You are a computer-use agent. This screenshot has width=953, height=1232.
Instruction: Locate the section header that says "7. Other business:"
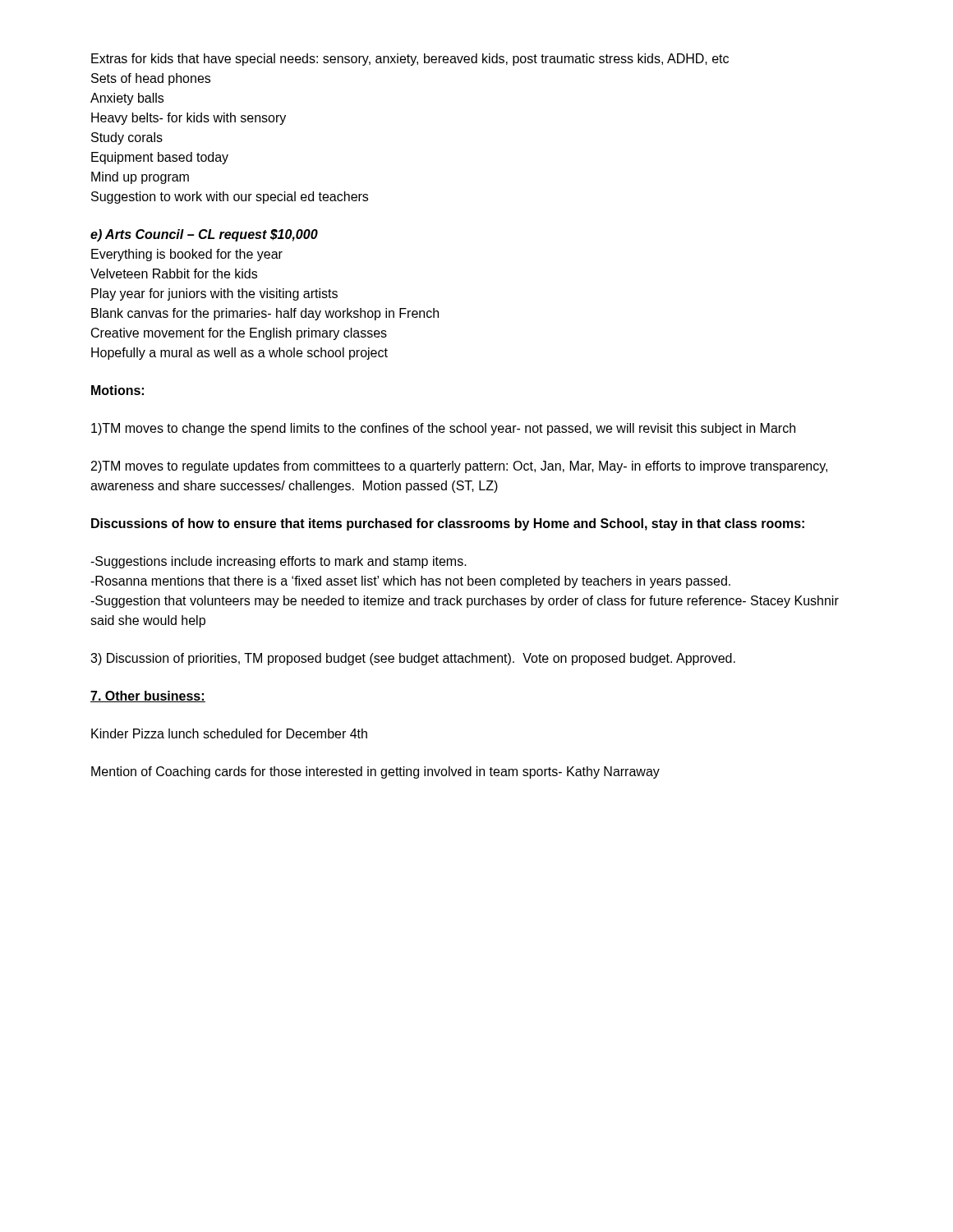coord(148,696)
